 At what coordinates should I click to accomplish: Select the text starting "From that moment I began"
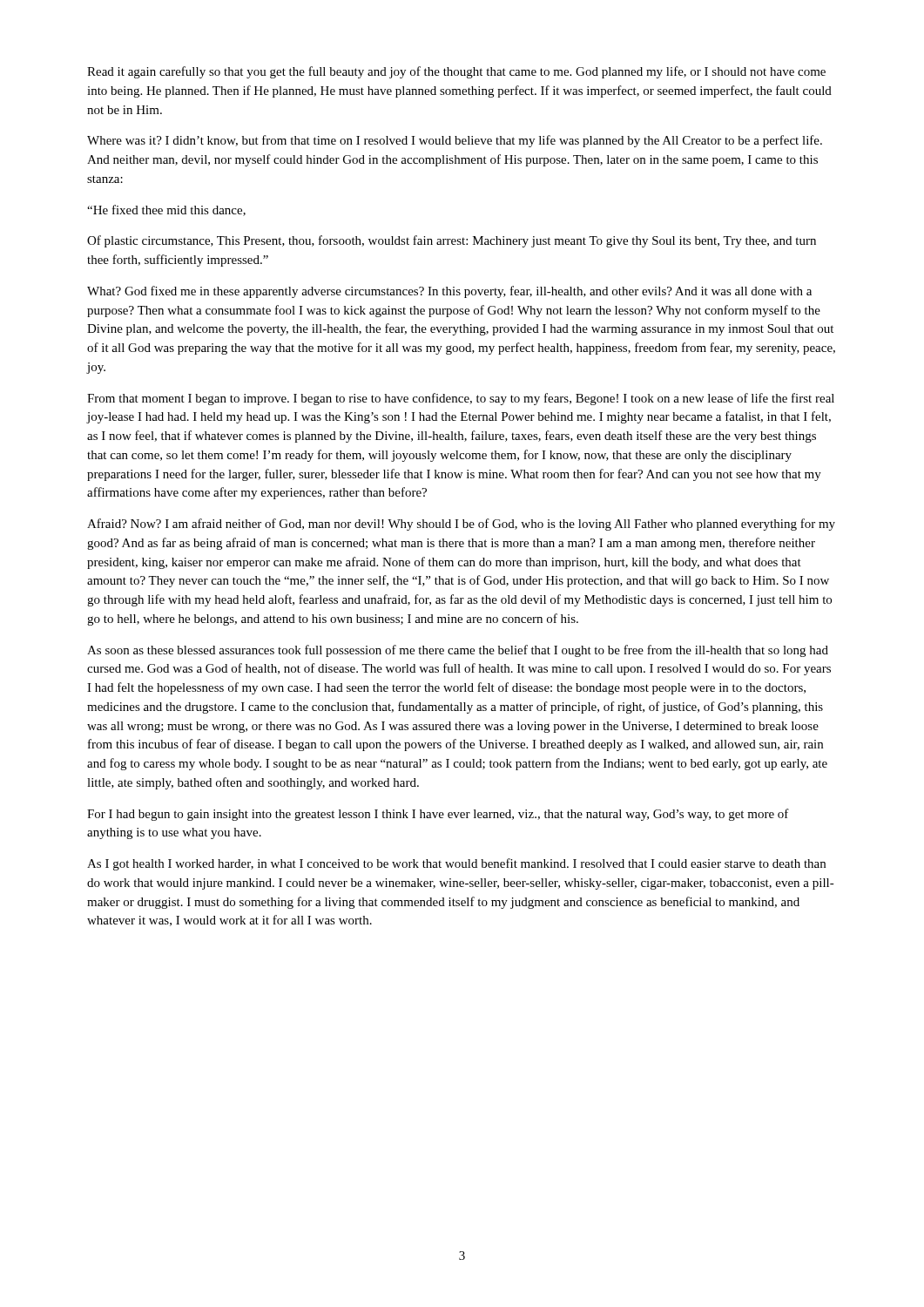click(461, 445)
